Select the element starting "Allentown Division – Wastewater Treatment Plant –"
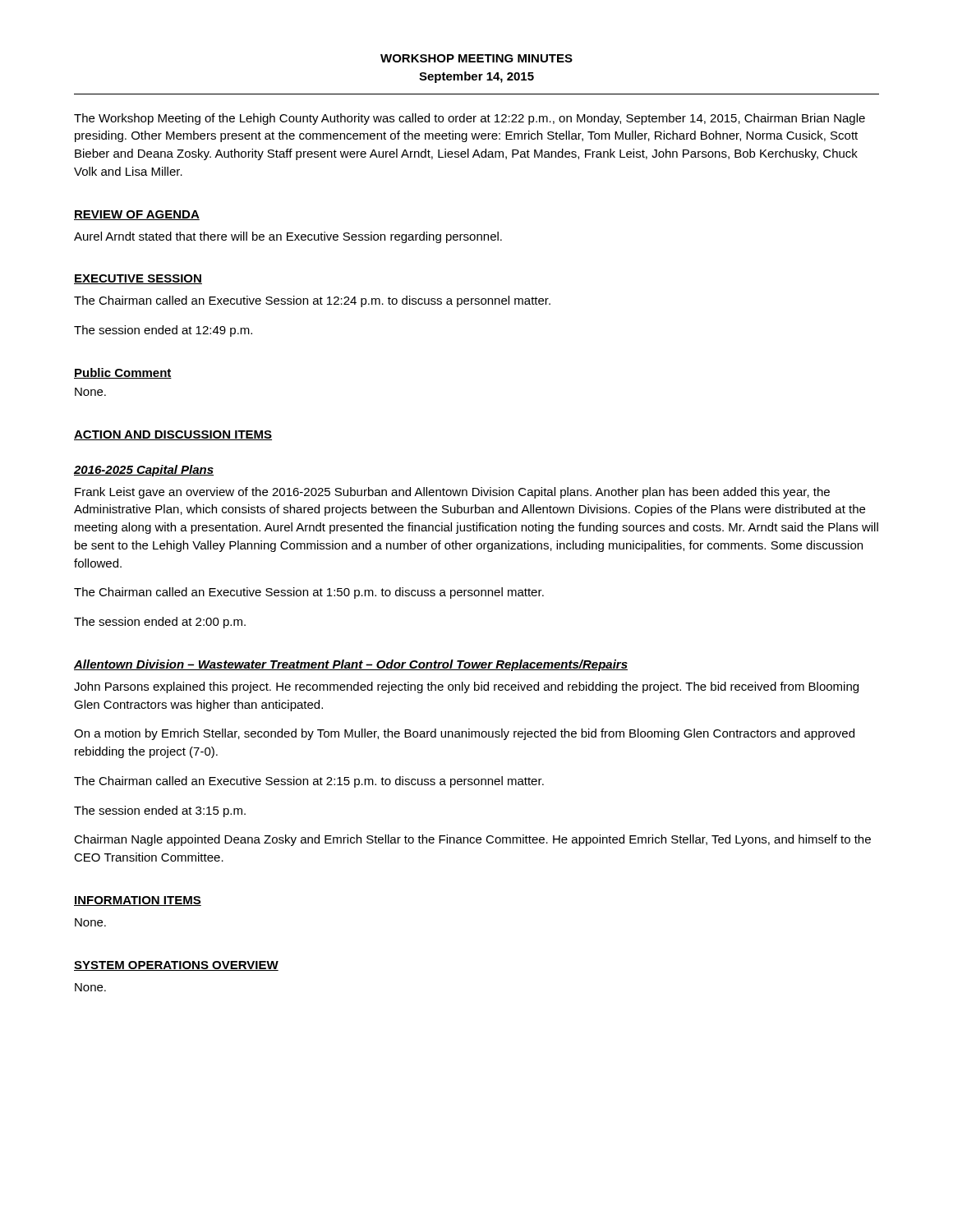 point(351,664)
